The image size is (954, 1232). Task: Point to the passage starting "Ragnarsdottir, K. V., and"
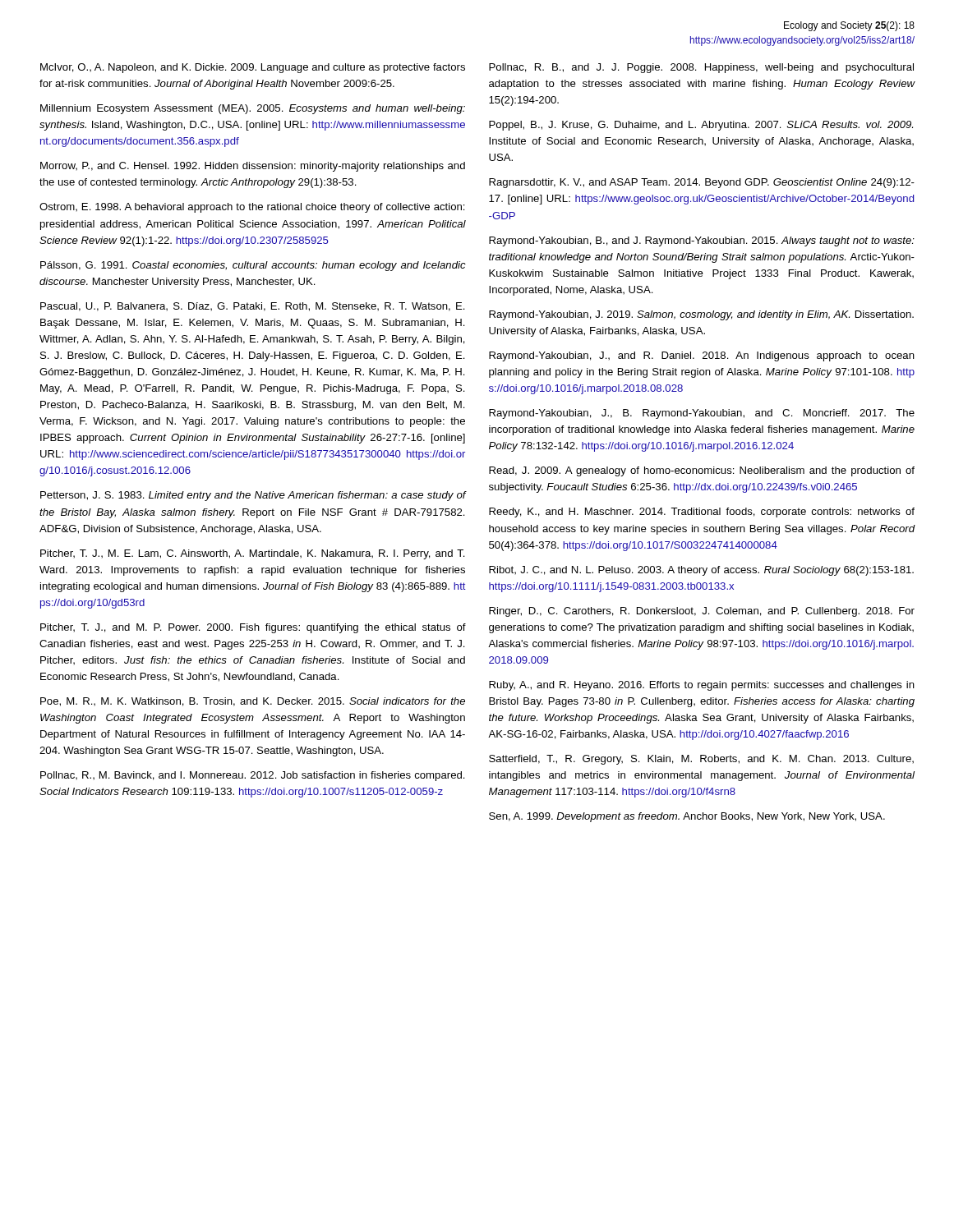tap(702, 199)
